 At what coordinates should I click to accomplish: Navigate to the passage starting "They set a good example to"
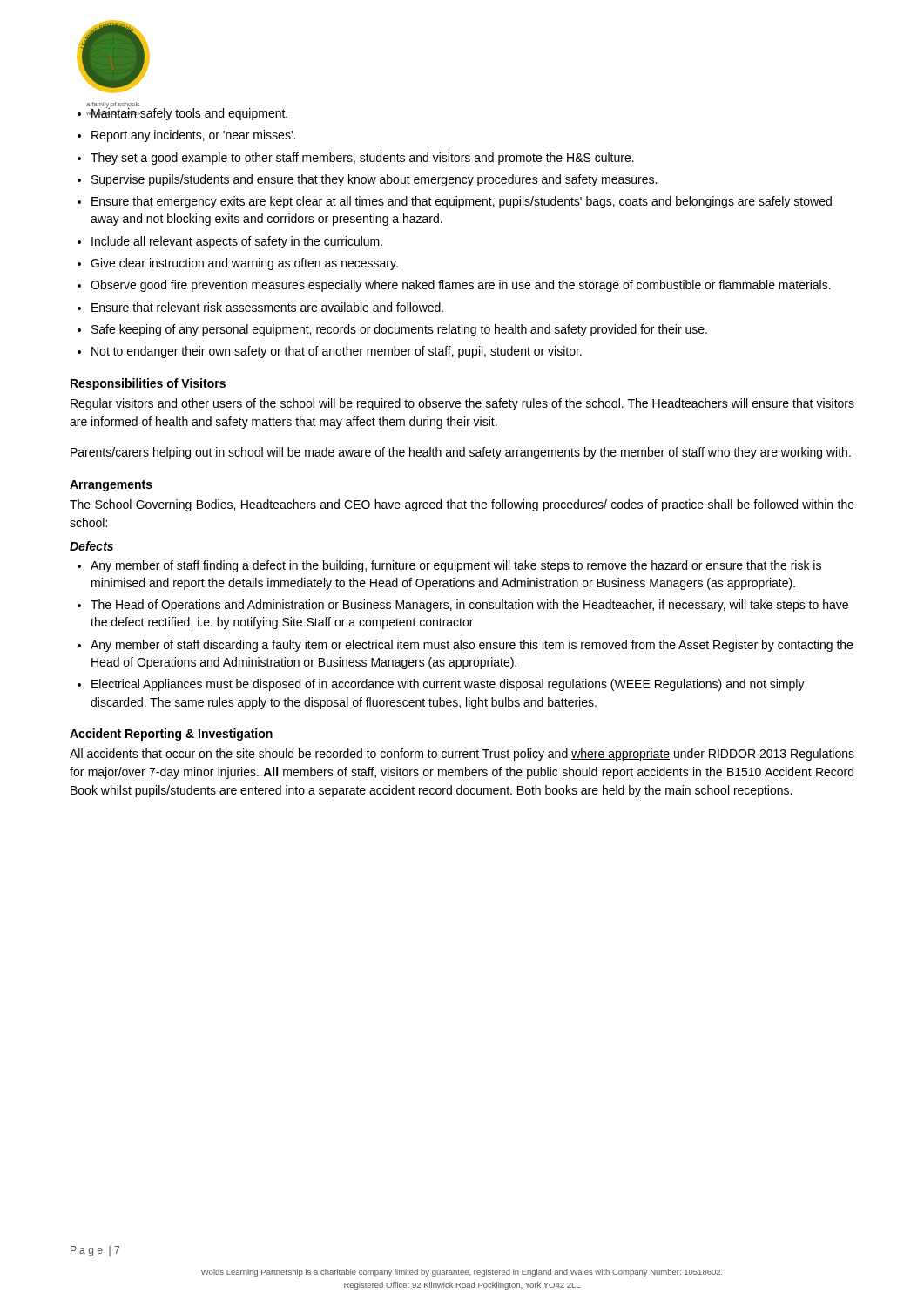363,157
